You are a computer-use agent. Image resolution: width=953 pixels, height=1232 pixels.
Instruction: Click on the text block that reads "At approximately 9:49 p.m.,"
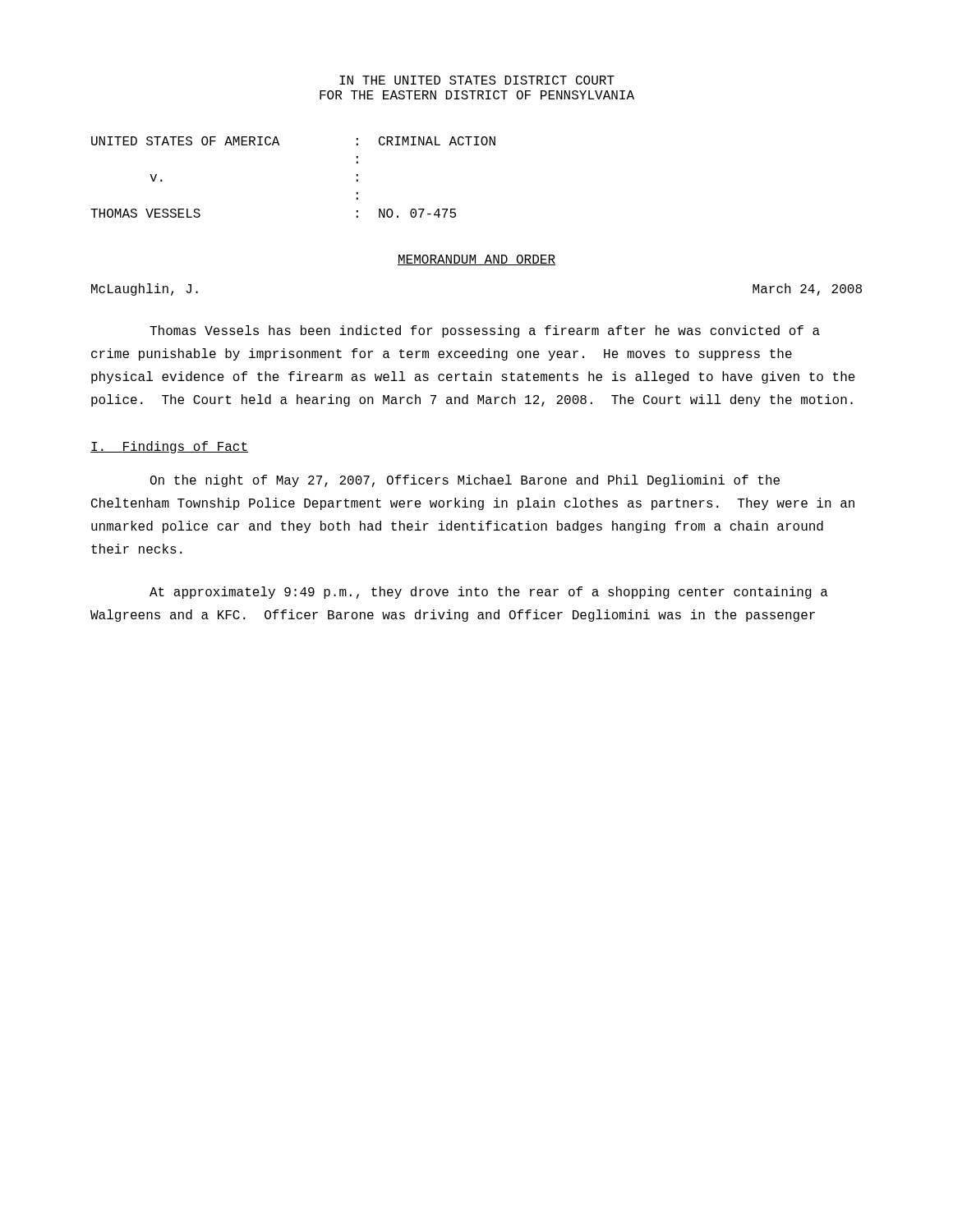459,604
